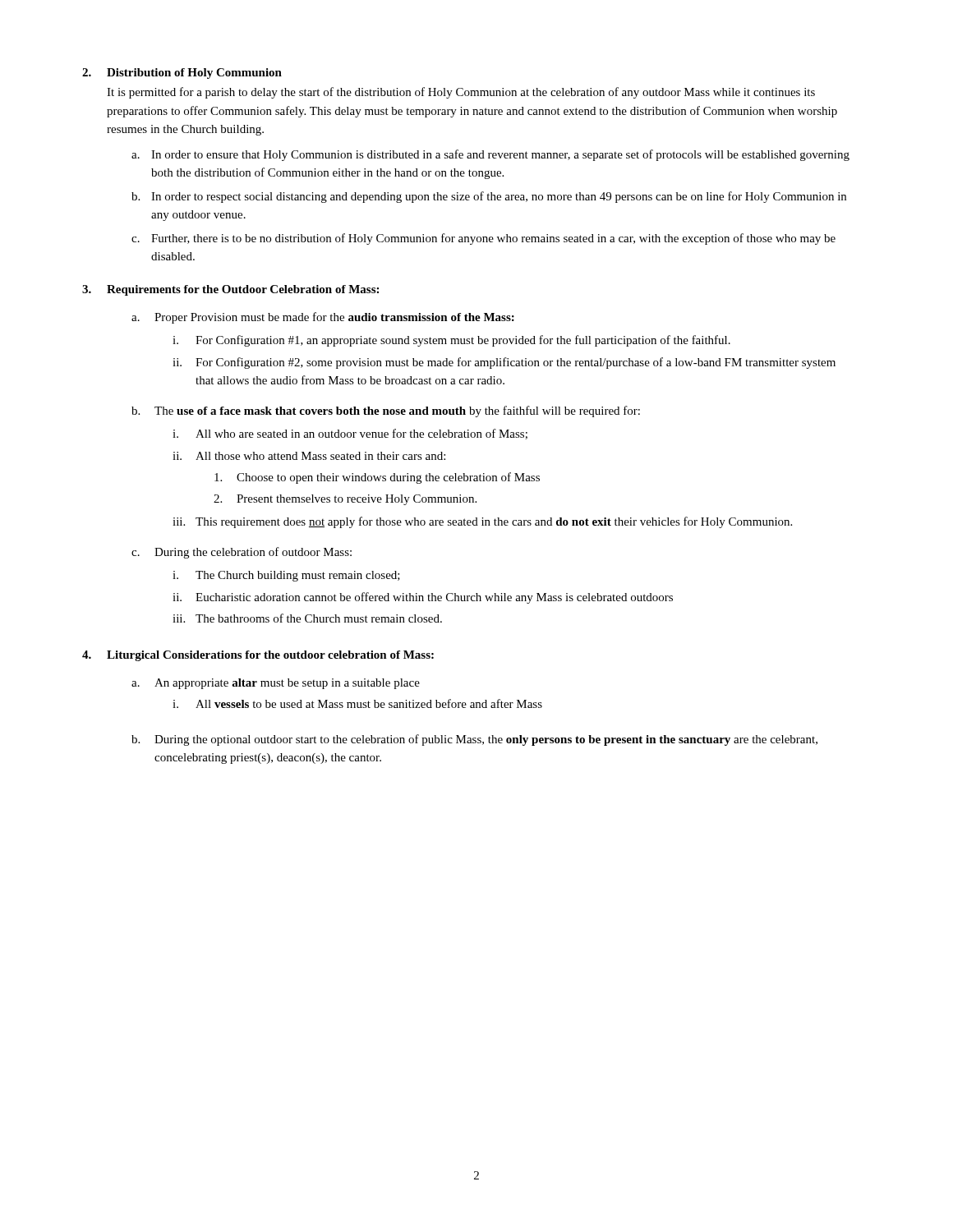Point to the text starting "i. All who are seated"
The height and width of the screenshot is (1232, 953).
tap(350, 434)
